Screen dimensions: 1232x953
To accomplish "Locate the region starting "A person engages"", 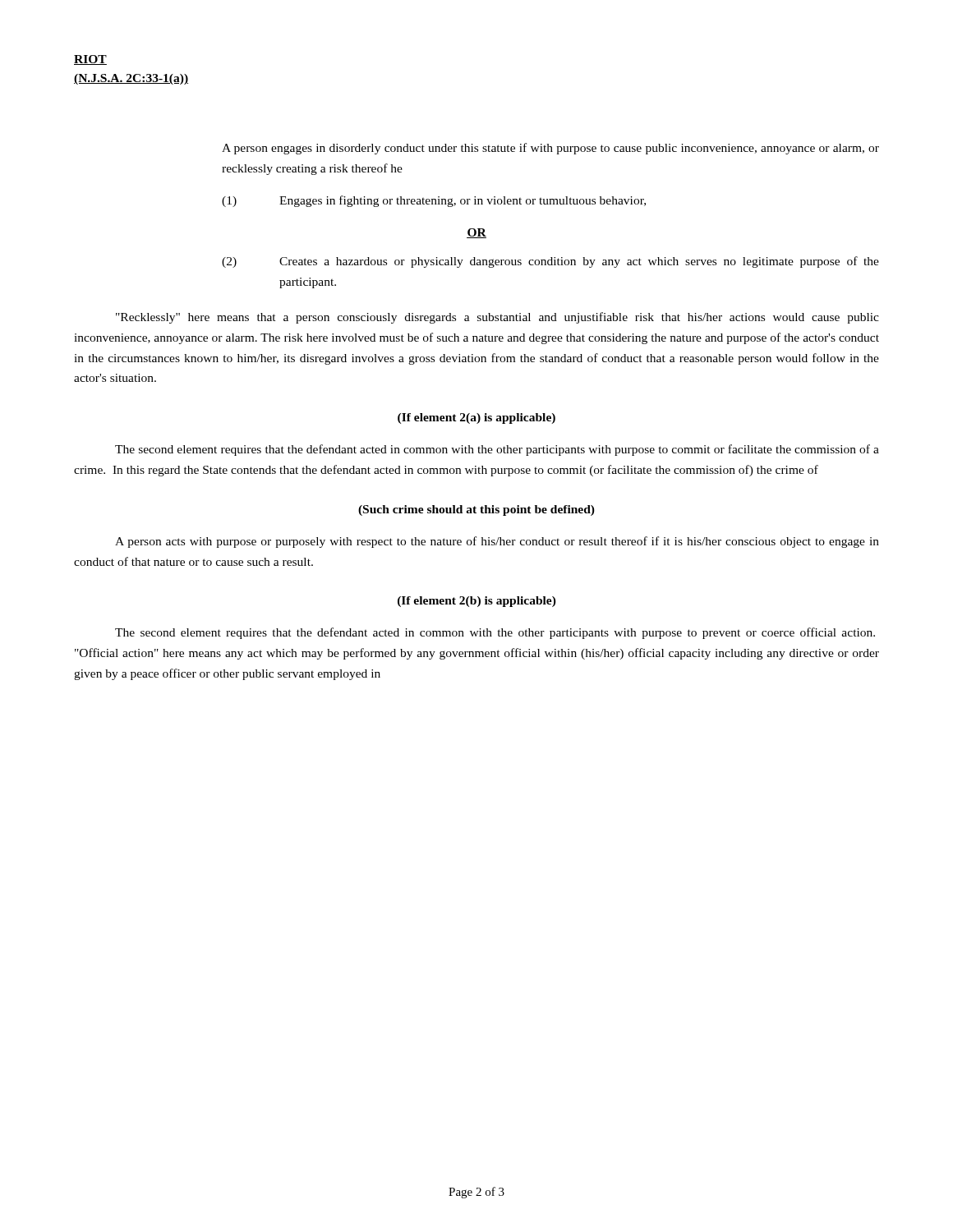I will click(x=550, y=158).
